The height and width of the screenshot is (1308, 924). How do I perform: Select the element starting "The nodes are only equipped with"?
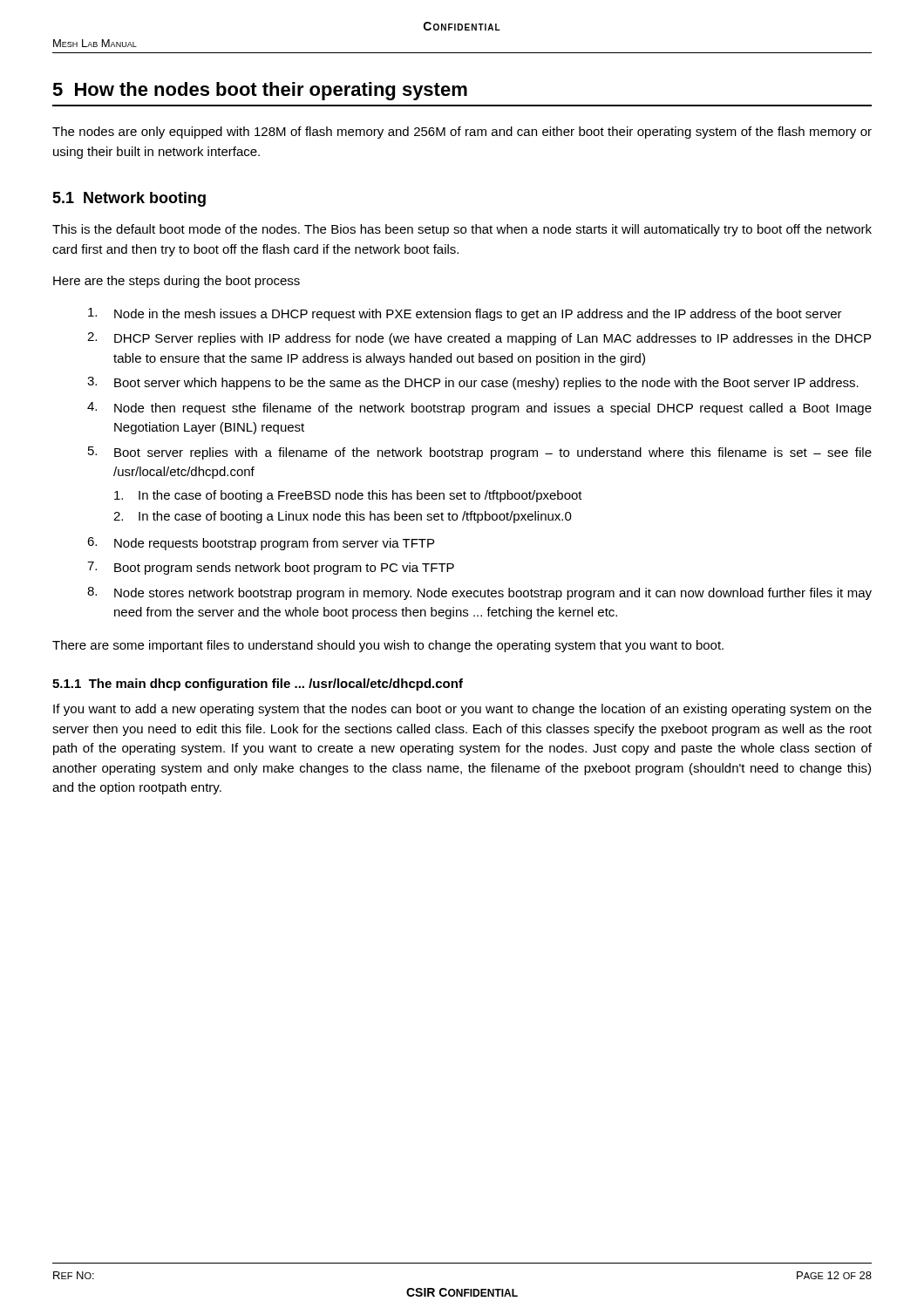click(462, 141)
